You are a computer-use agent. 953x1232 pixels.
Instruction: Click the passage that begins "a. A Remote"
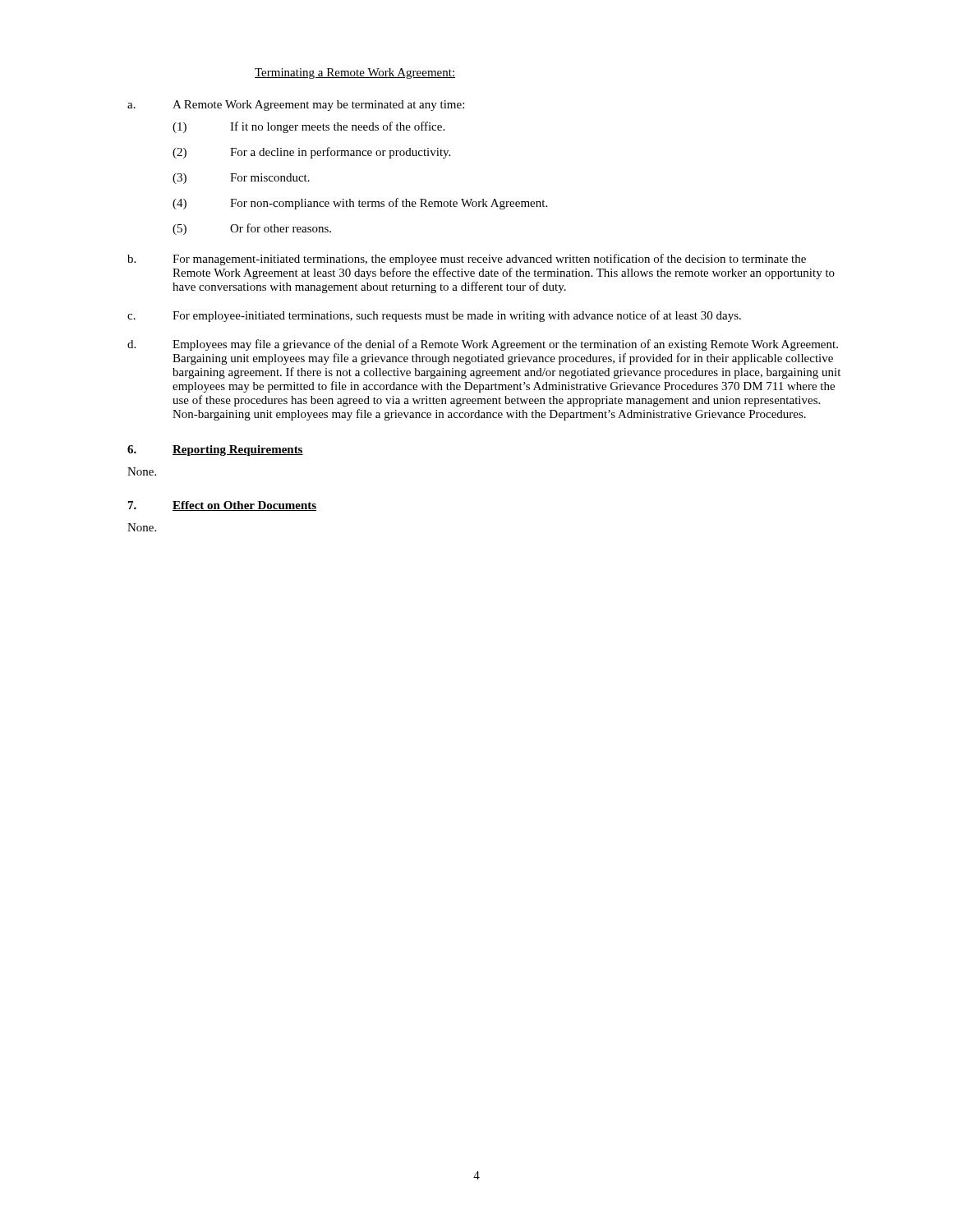(296, 106)
